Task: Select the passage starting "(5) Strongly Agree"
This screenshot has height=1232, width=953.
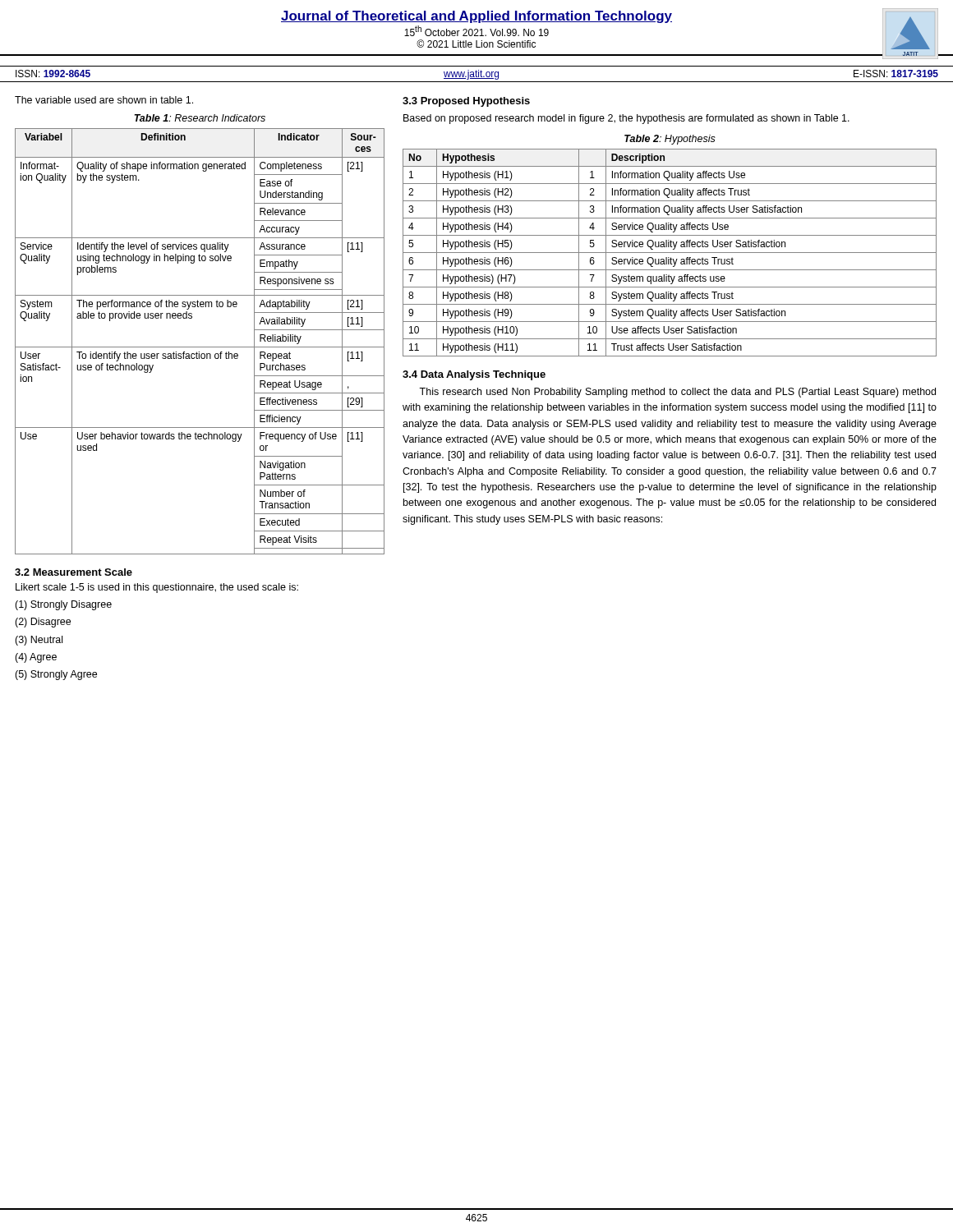Action: click(x=56, y=674)
